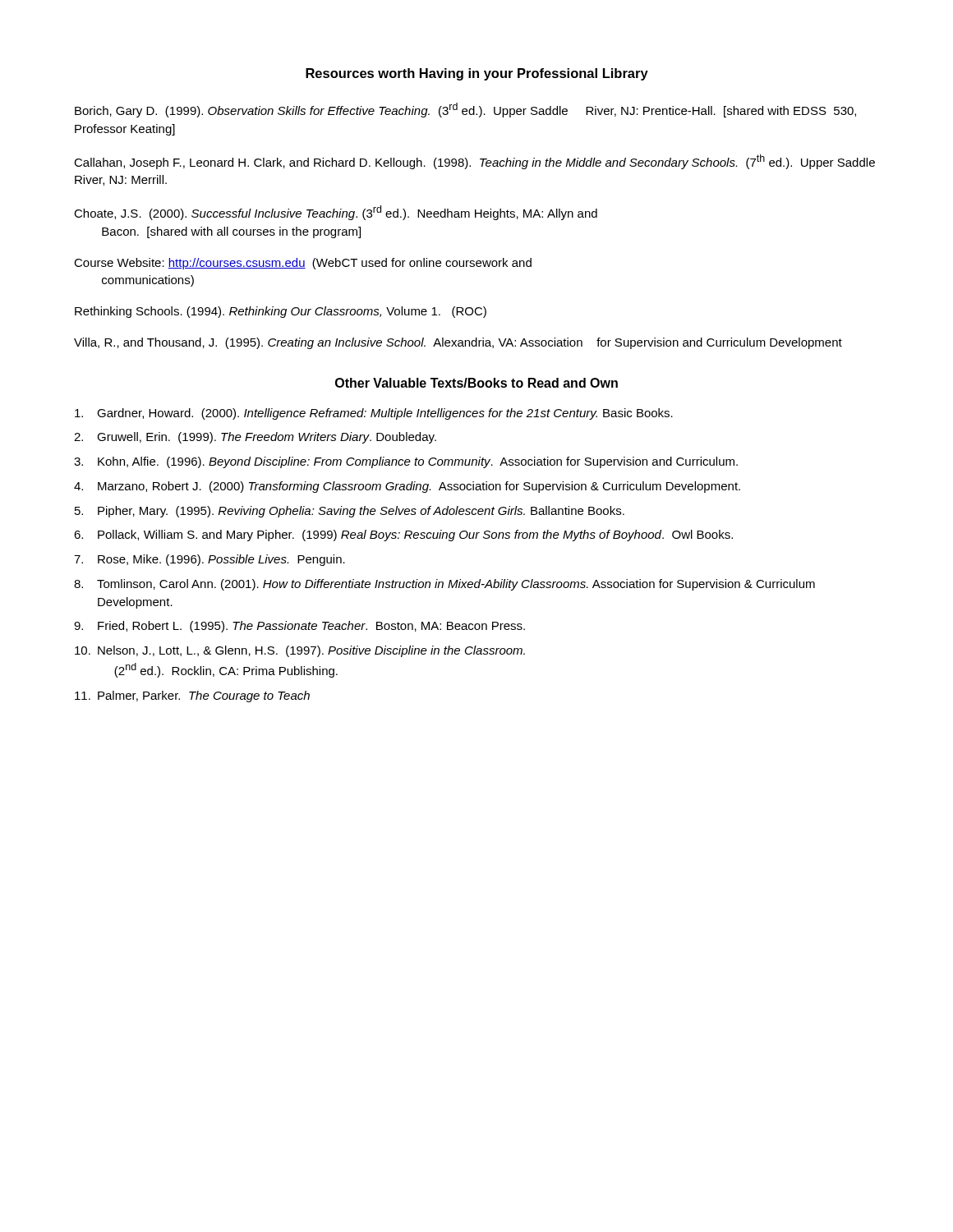This screenshot has width=953, height=1232.
Task: Find the text block containing "Borich, Gary D. (1999)."
Action: 466,118
